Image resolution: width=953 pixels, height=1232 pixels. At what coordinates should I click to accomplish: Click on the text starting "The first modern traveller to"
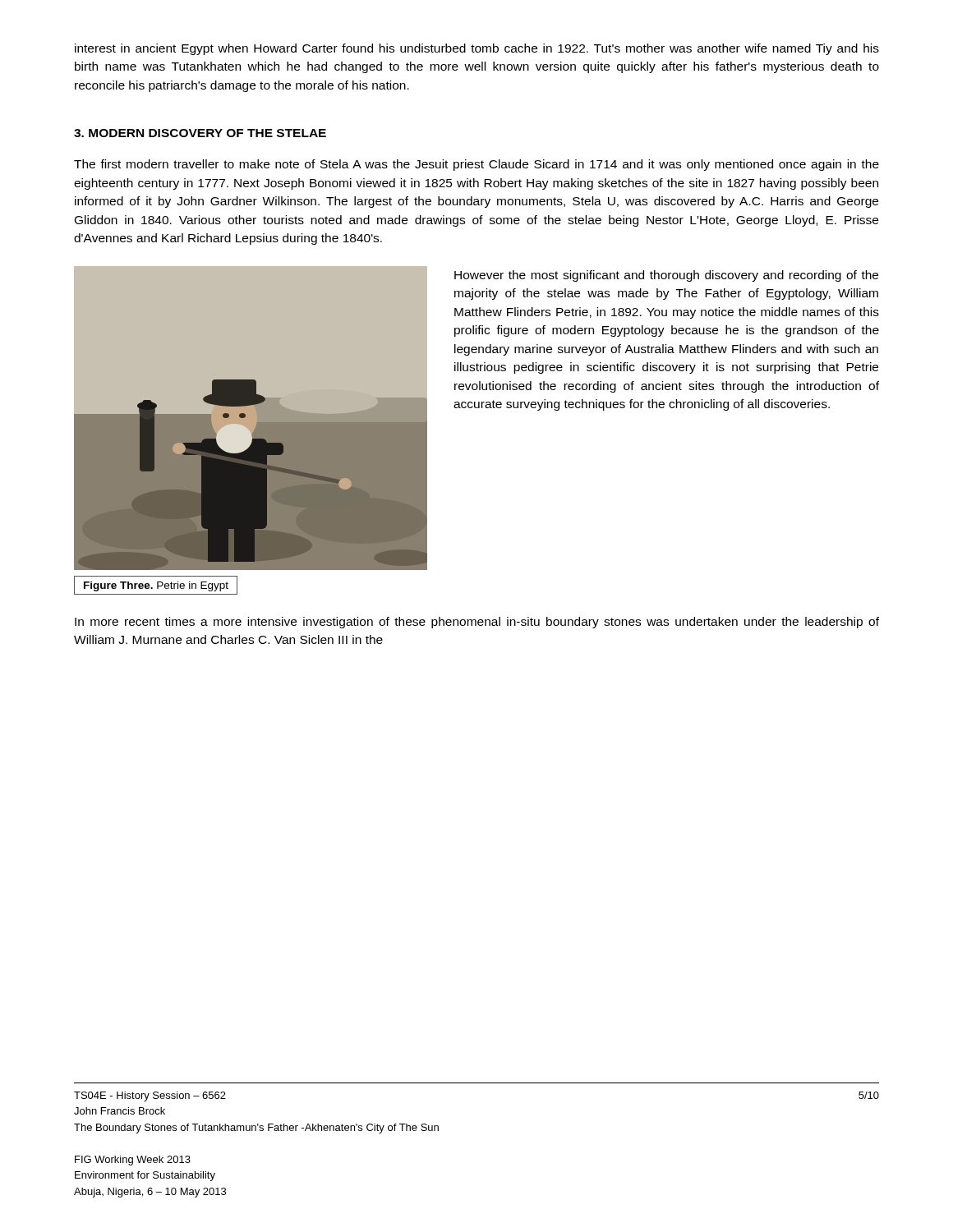[476, 201]
